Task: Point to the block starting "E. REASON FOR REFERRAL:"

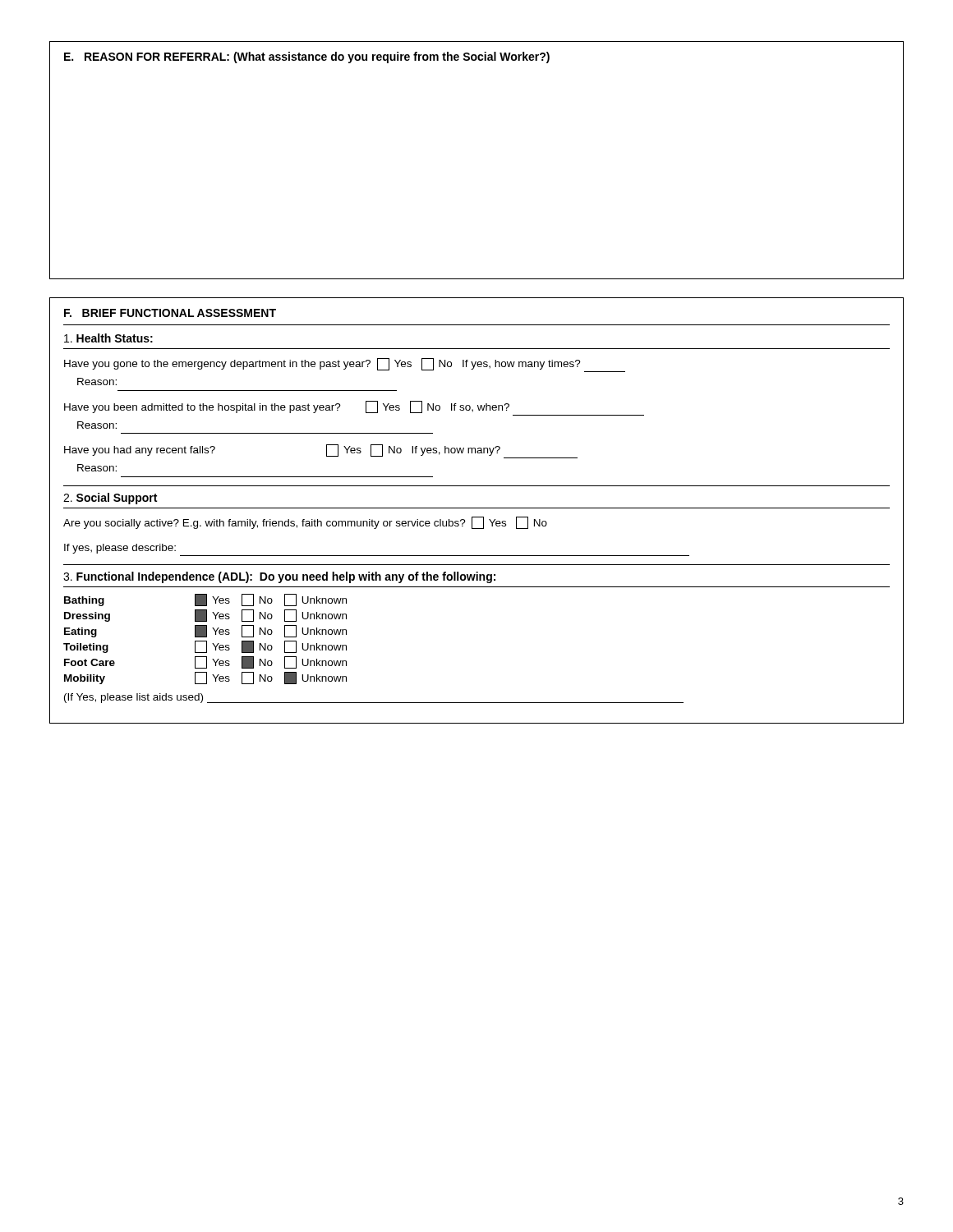Action: pyautogui.click(x=476, y=57)
